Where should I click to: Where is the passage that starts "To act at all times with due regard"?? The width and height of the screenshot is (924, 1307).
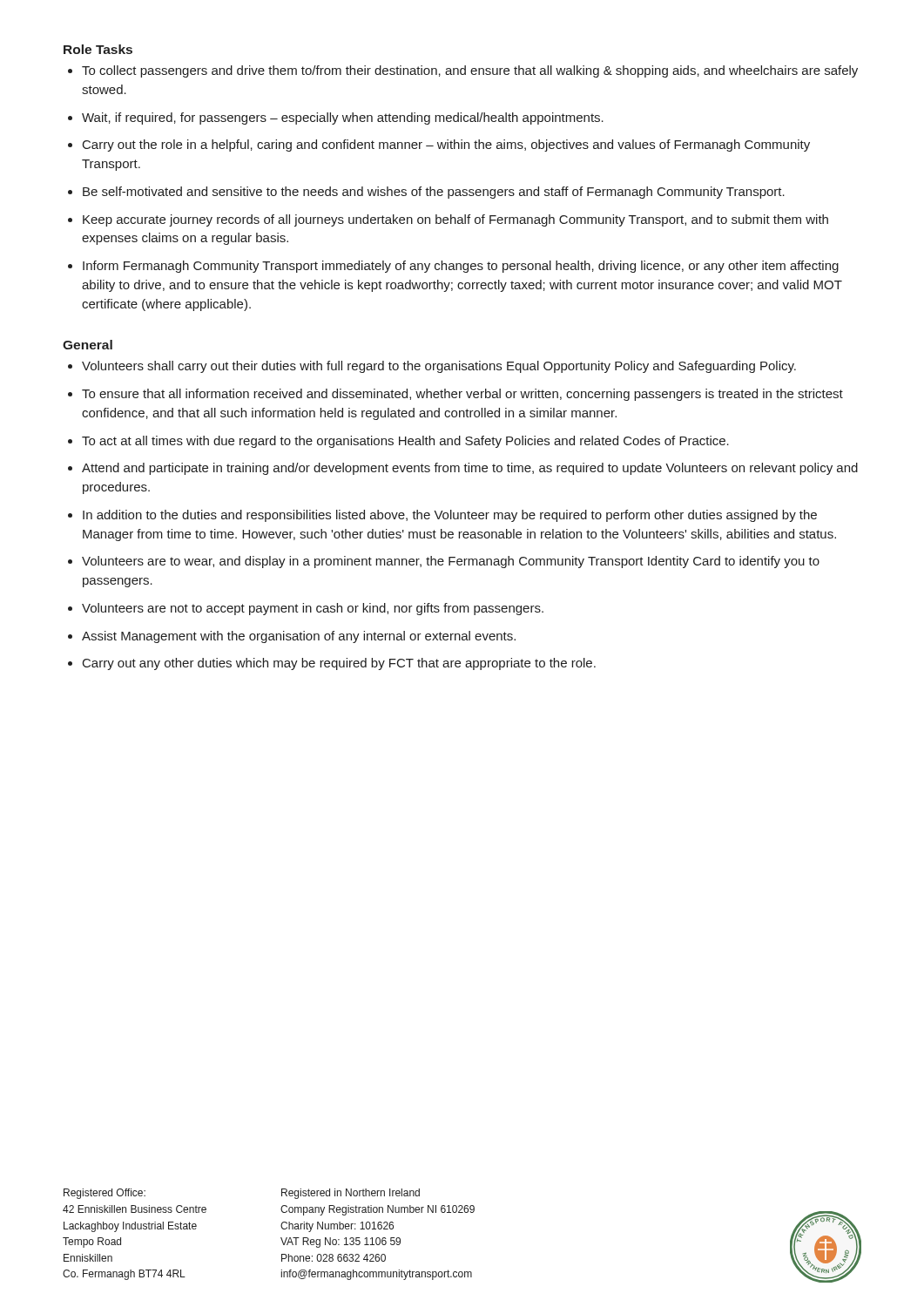point(406,440)
